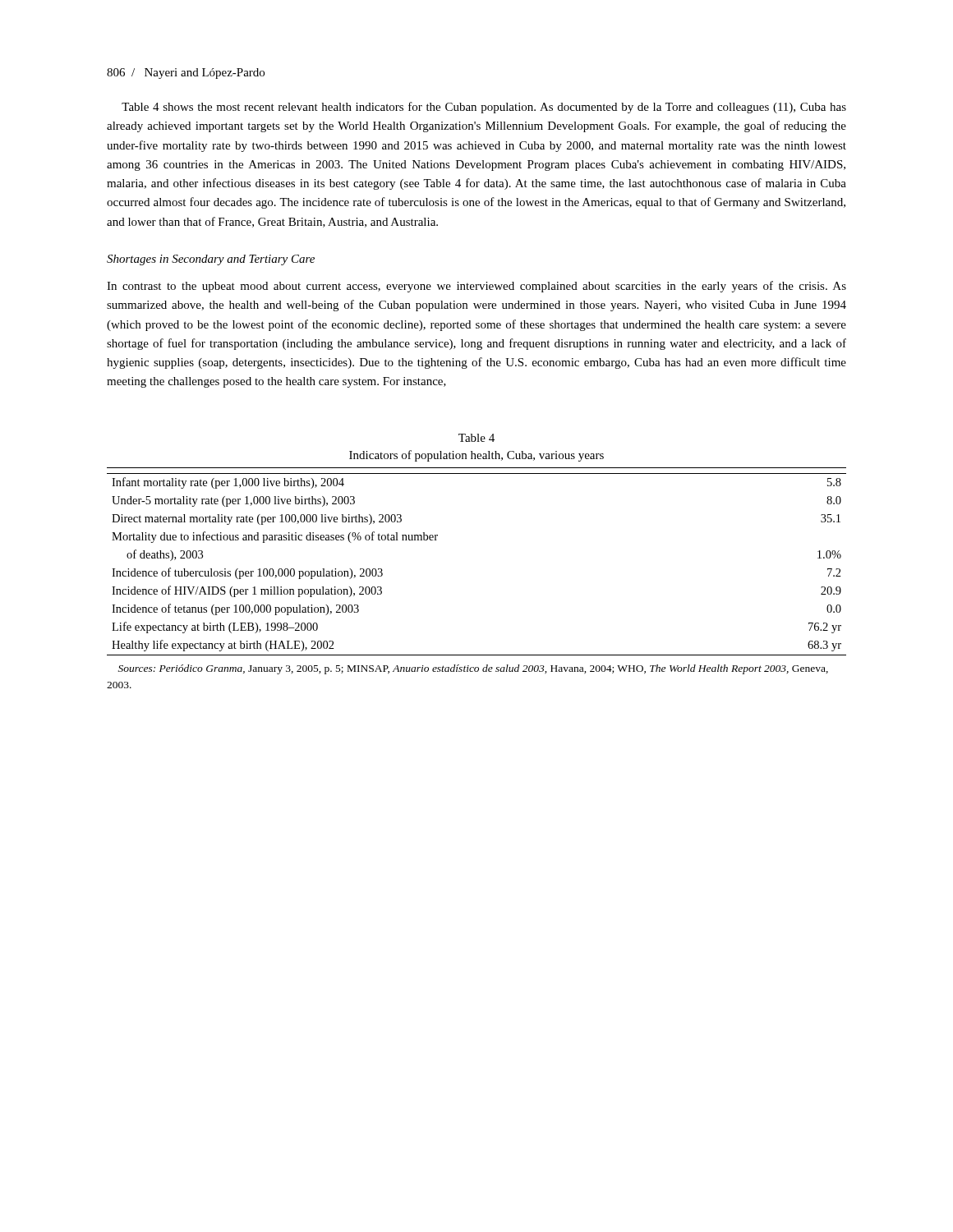This screenshot has width=953, height=1232.
Task: Click on the passage starting "In contrast to the"
Action: pos(476,334)
